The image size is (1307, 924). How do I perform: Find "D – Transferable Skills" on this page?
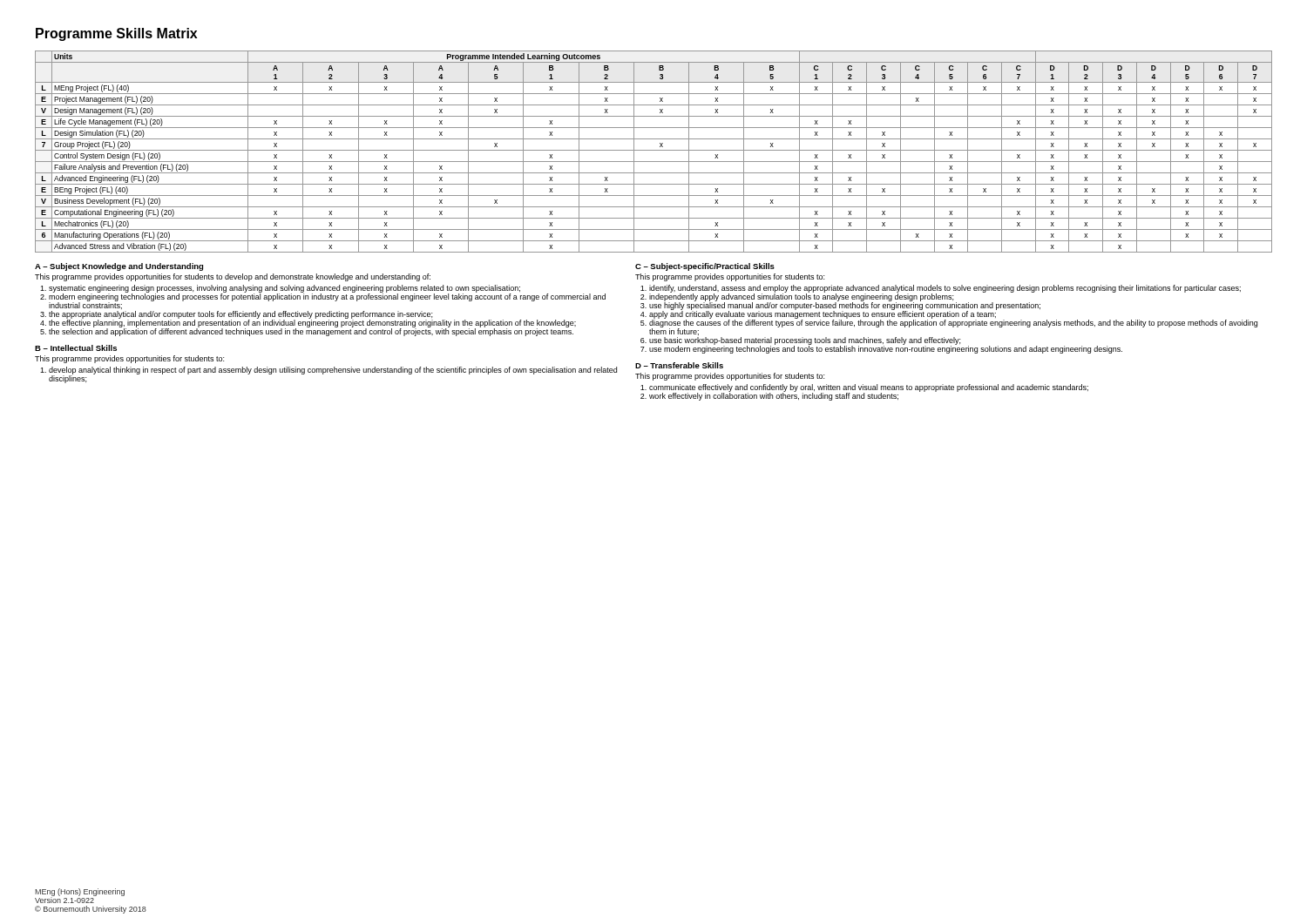pos(679,365)
